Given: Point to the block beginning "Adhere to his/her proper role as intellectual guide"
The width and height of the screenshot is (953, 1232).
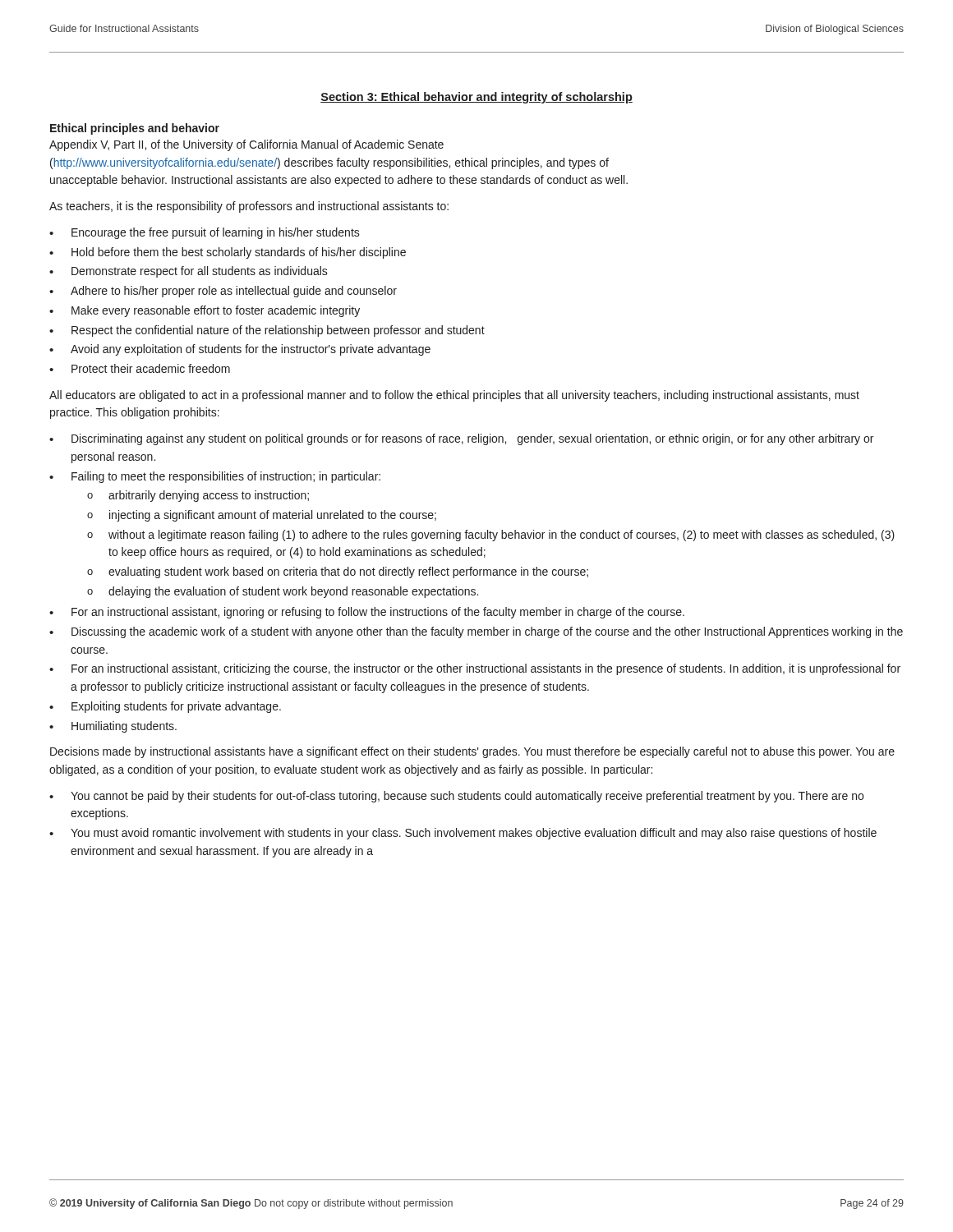Looking at the screenshot, I should pos(234,292).
